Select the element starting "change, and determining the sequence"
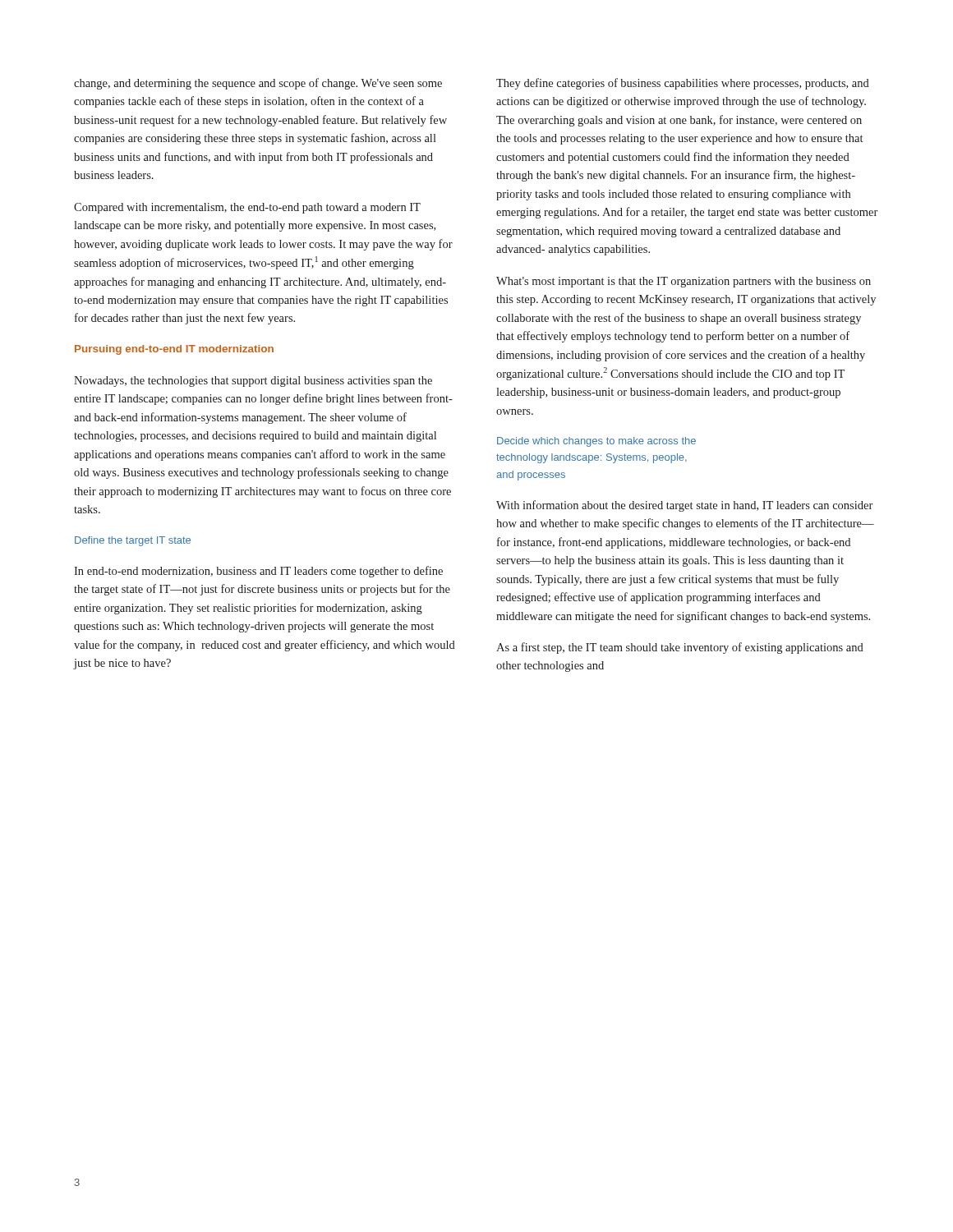This screenshot has height=1232, width=953. click(x=265, y=129)
